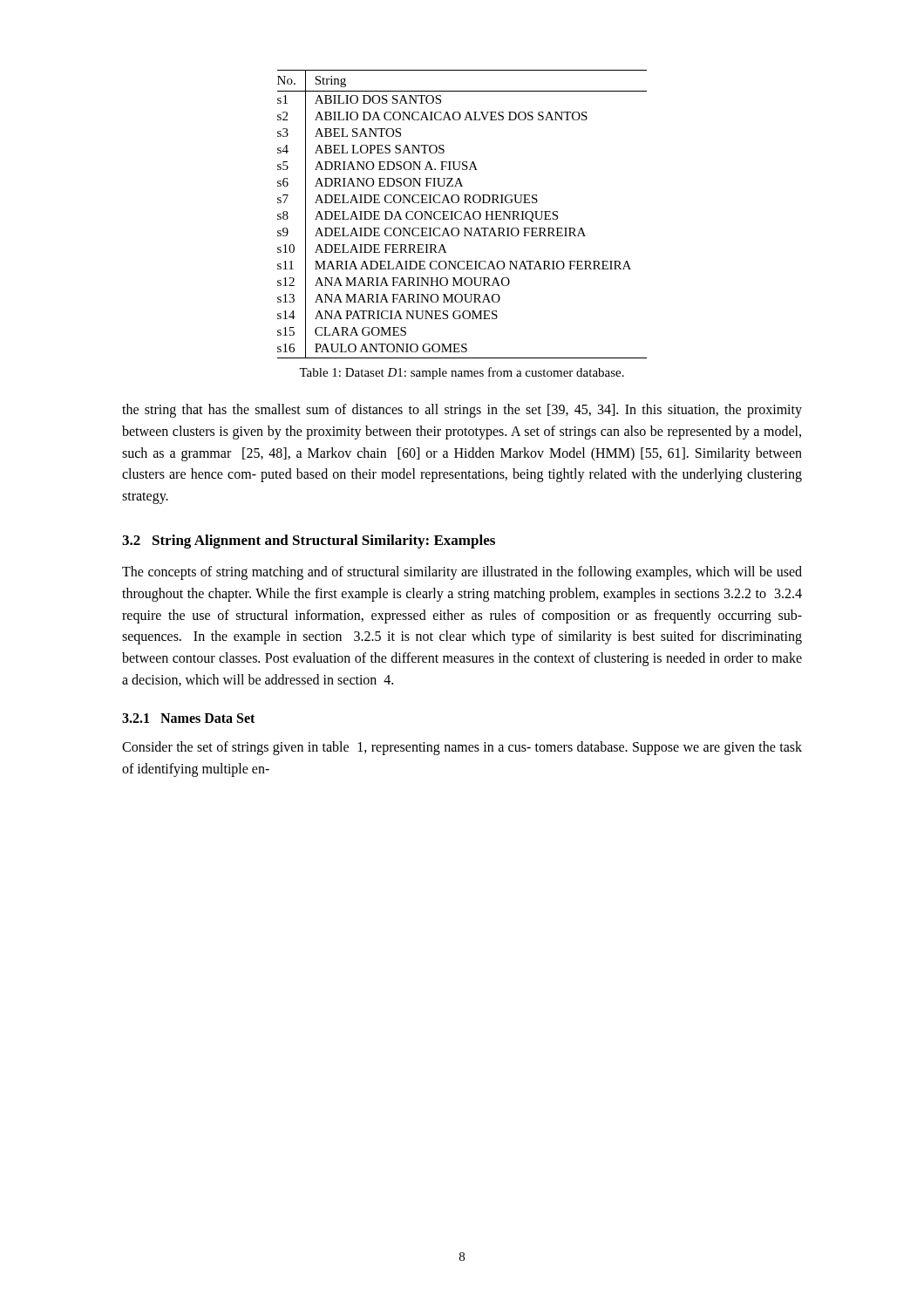
Task: Find the section header on this page that starts "3.2 String Alignment and Structural Similarity:"
Action: point(309,540)
